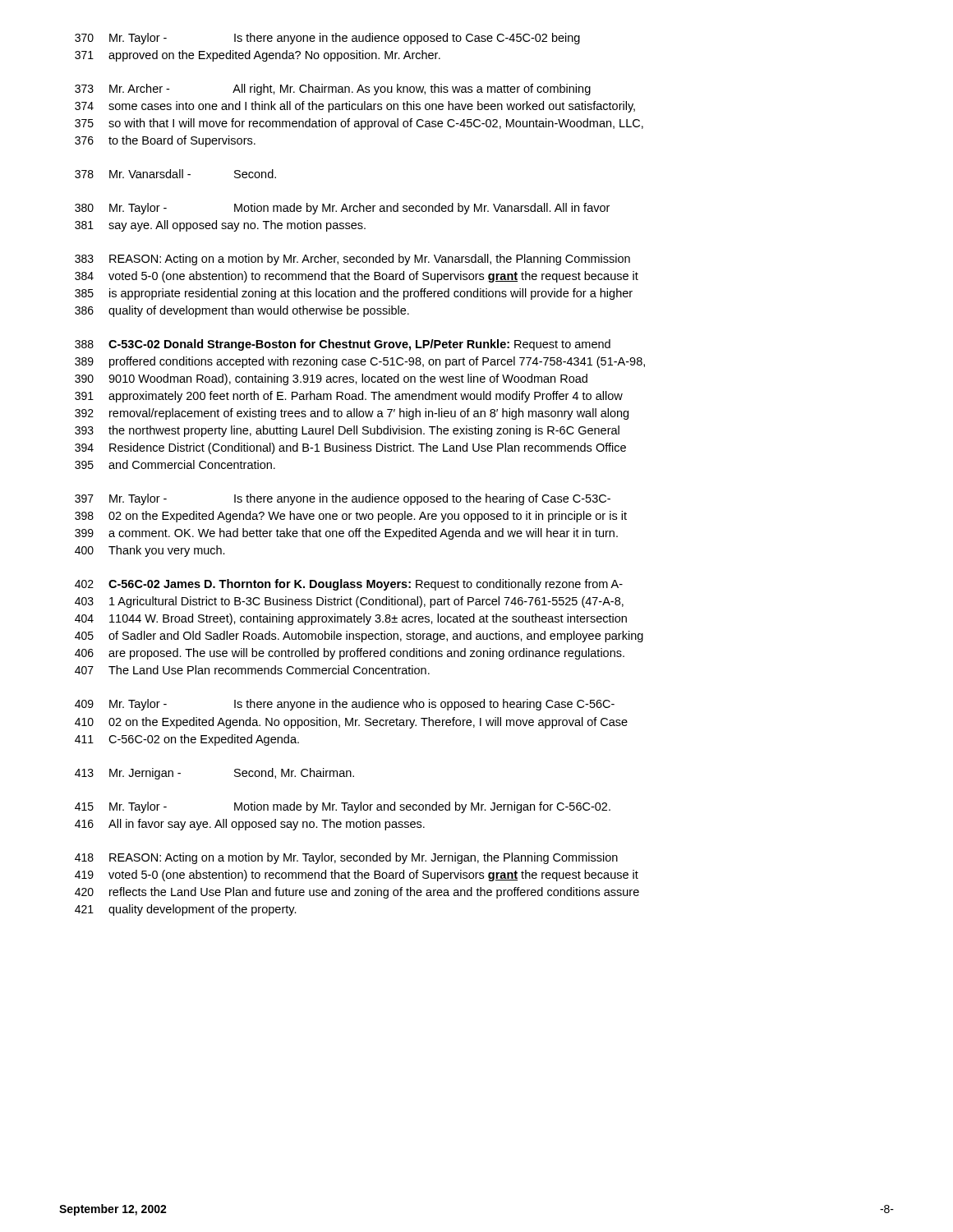Find the text block containing "418 REASON: Acting"

pyautogui.click(x=476, y=883)
